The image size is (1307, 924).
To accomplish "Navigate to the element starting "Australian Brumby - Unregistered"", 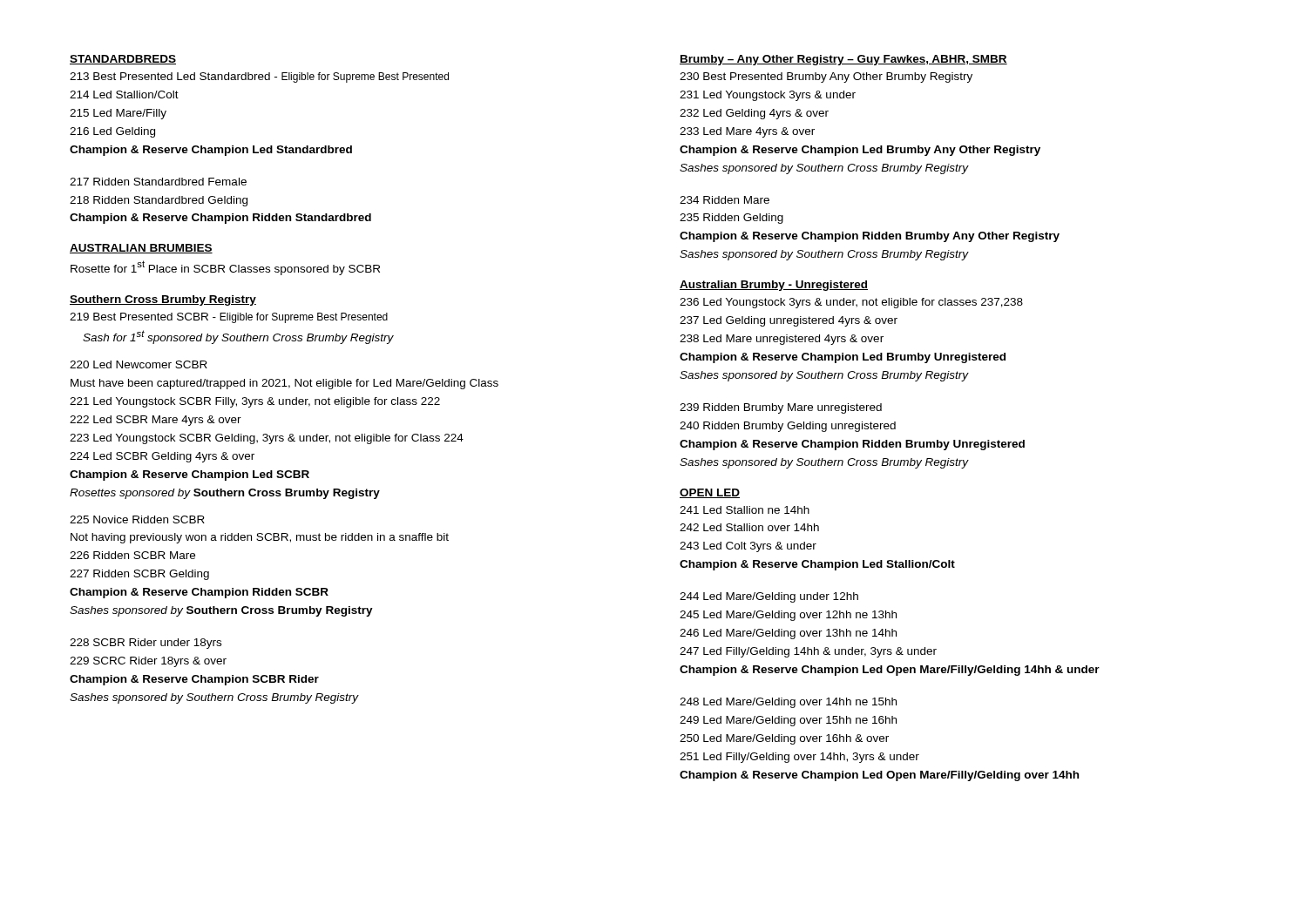I will 774,285.
